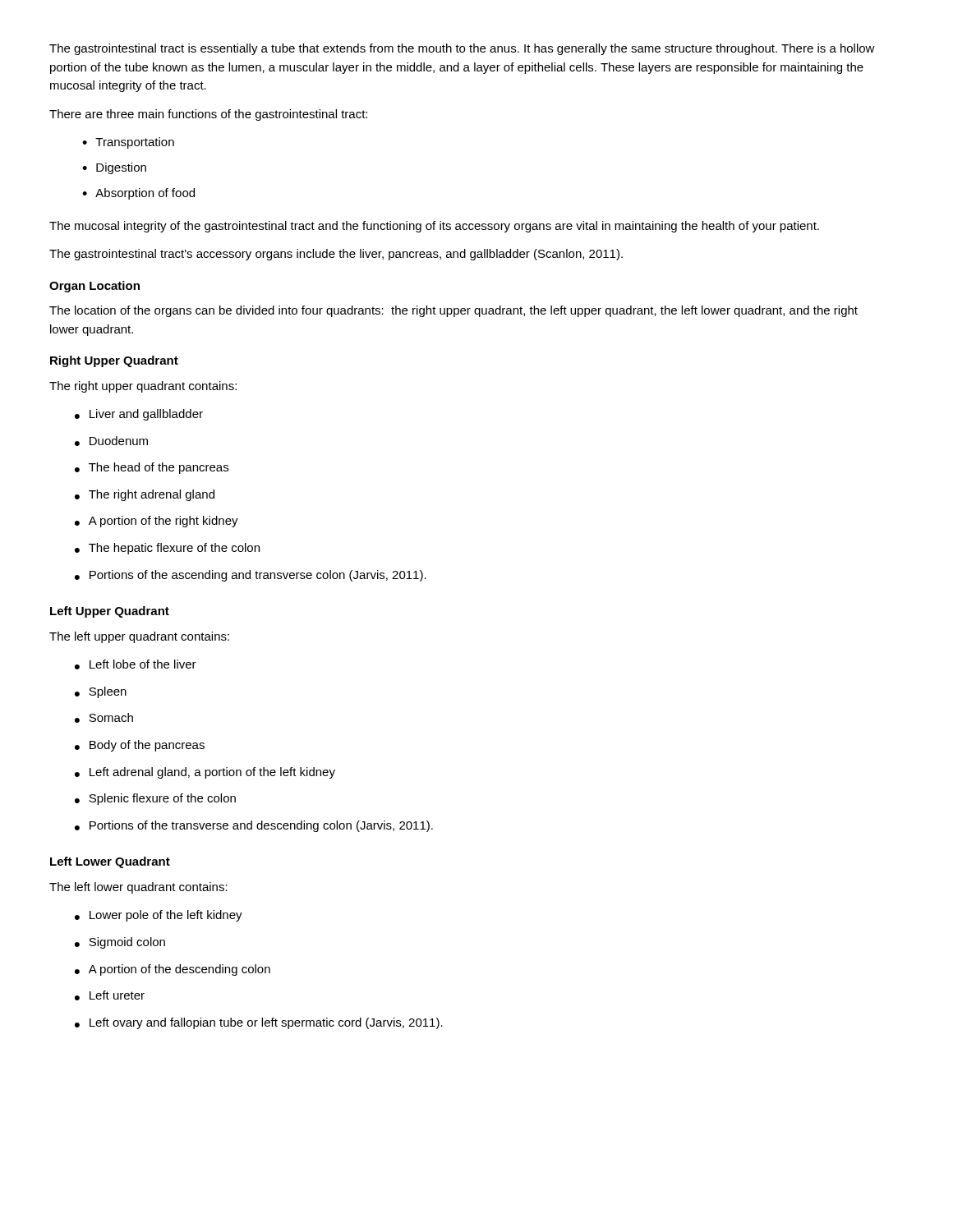
Task: Locate the text block starting "• Duodenum"
Action: 111,443
